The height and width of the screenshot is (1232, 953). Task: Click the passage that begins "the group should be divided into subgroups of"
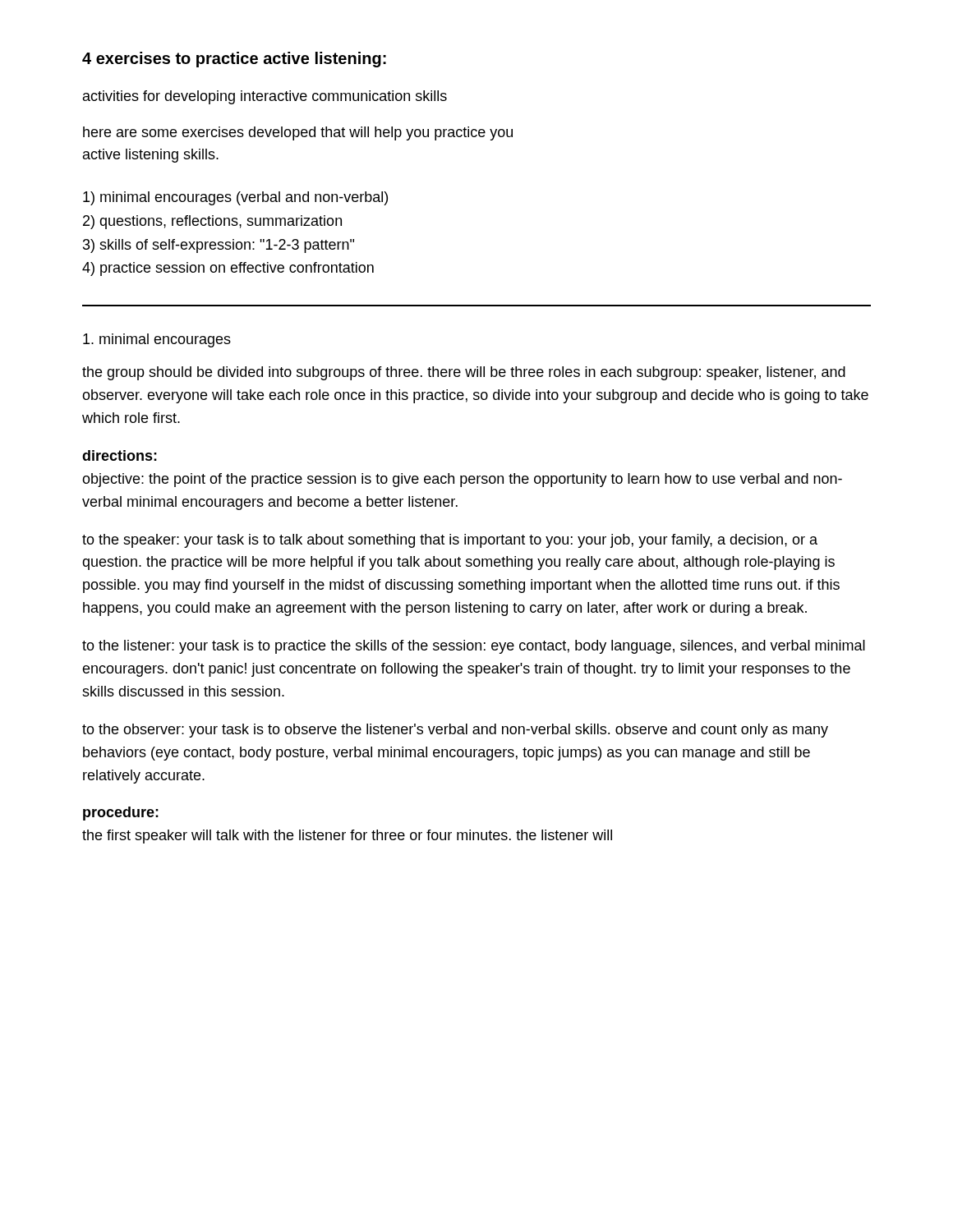[x=475, y=395]
